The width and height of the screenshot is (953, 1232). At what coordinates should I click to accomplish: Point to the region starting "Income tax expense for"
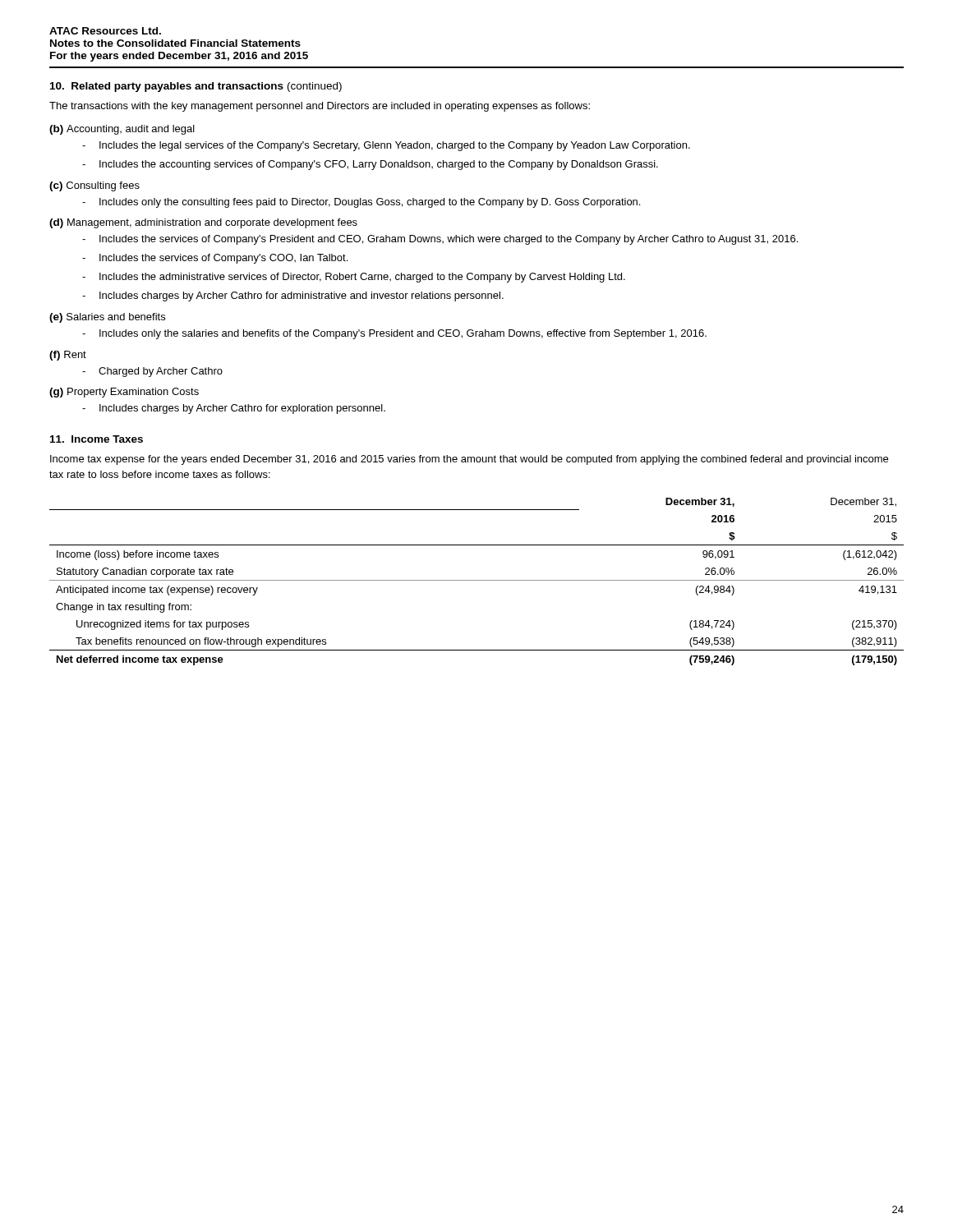point(469,467)
